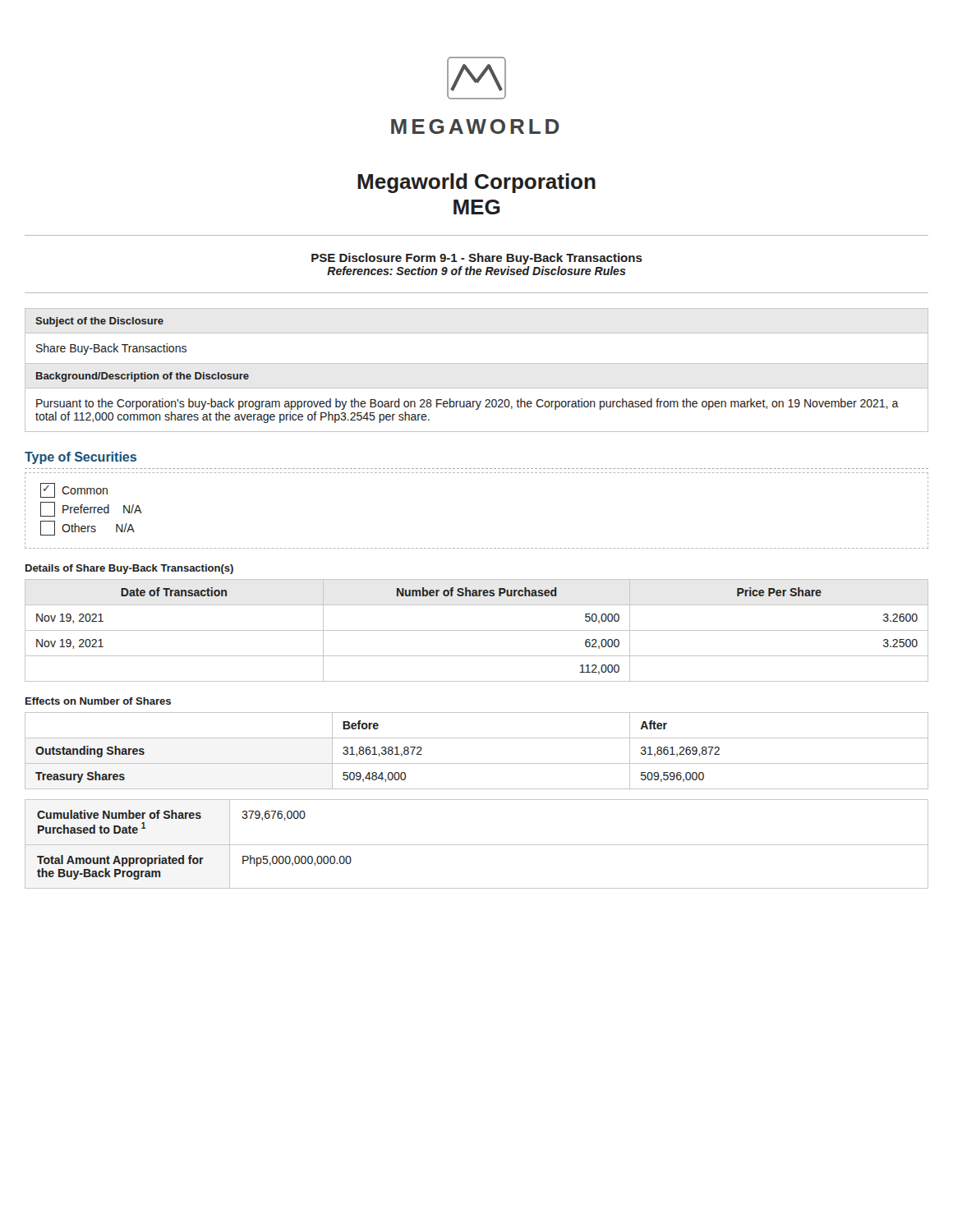
Task: Find the table that mentions "Total Amount Appropriated for the"
Action: 476,844
